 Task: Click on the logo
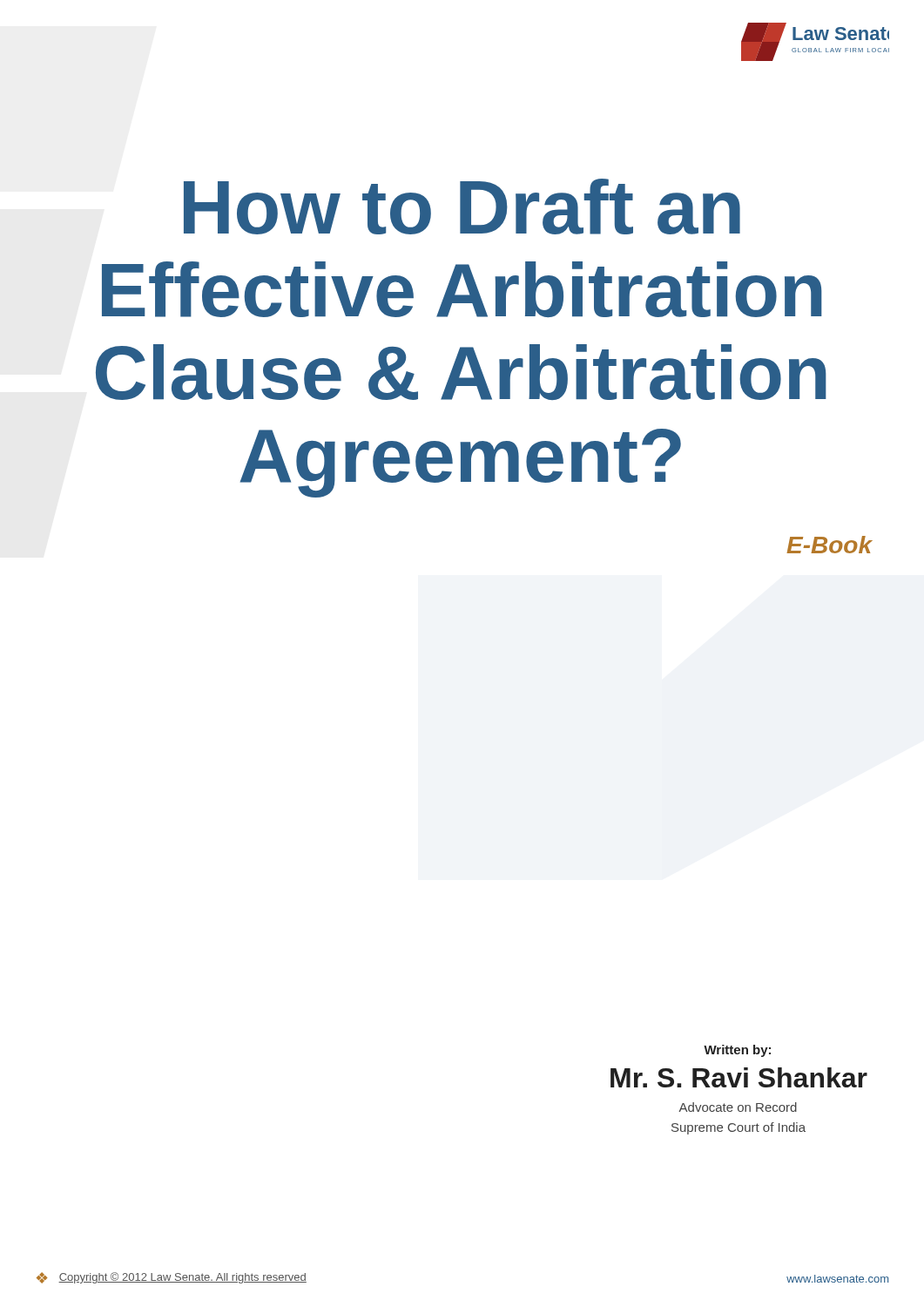point(815,44)
